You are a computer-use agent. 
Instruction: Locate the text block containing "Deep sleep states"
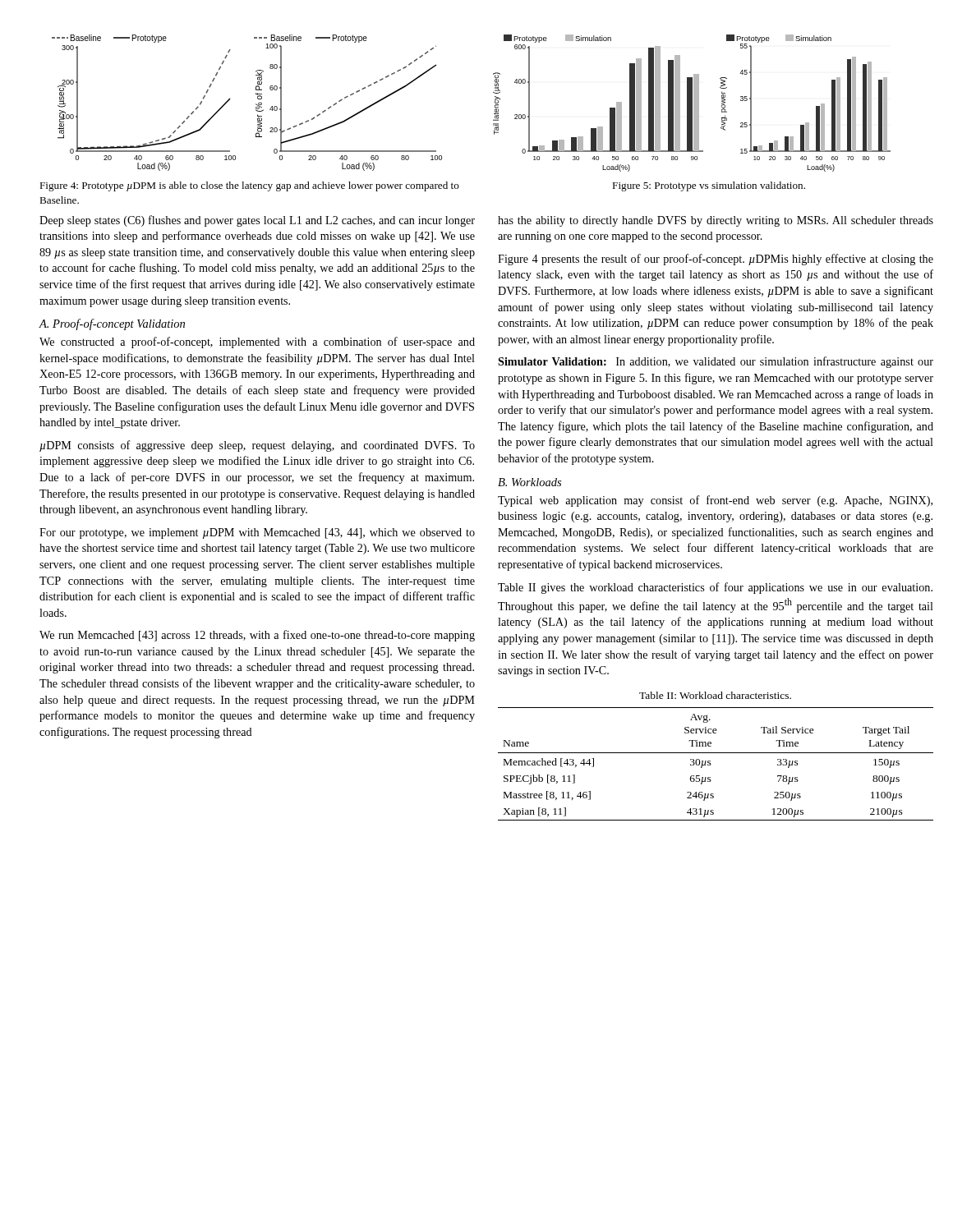pos(257,260)
